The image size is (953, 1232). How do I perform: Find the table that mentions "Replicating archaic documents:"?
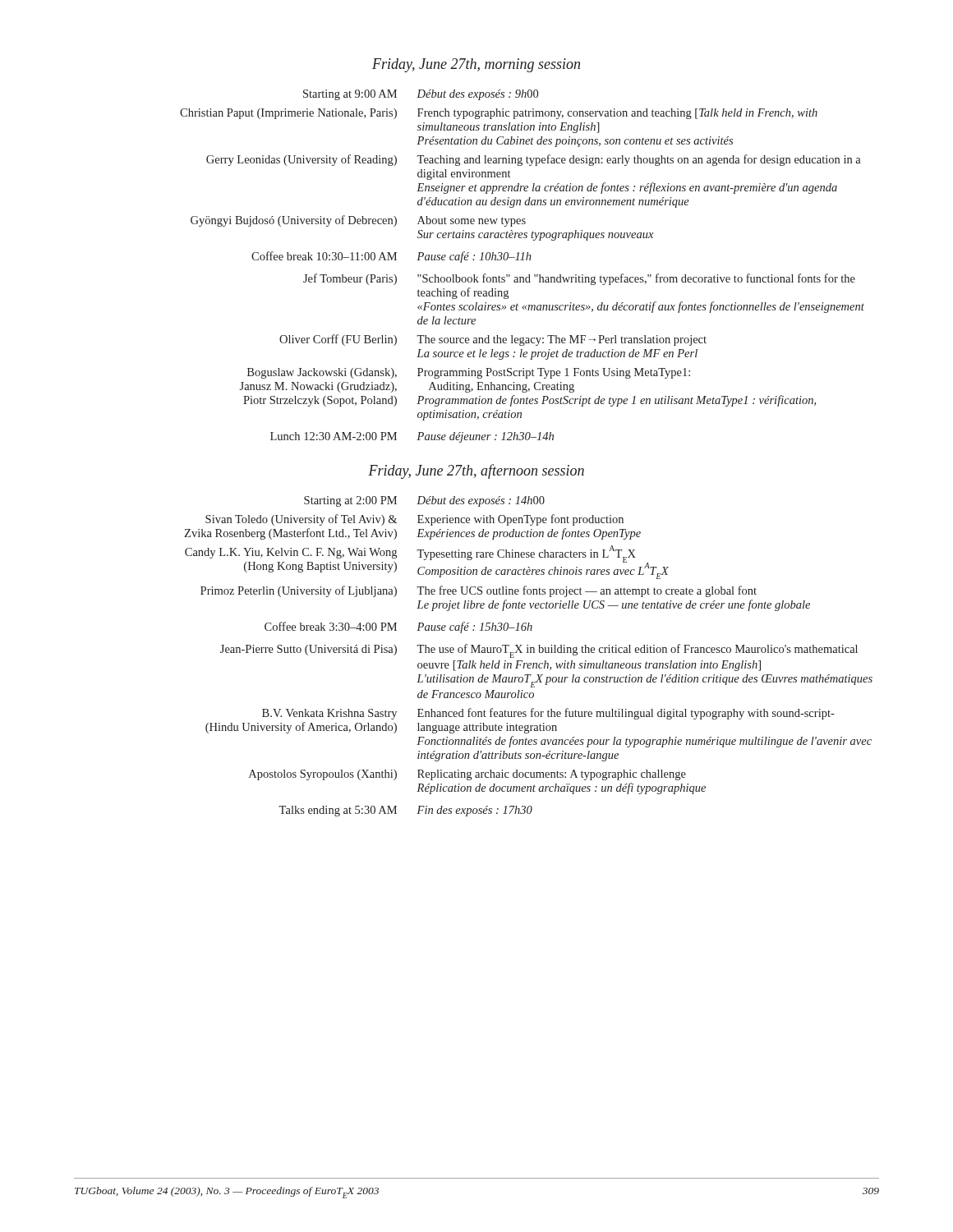476,657
